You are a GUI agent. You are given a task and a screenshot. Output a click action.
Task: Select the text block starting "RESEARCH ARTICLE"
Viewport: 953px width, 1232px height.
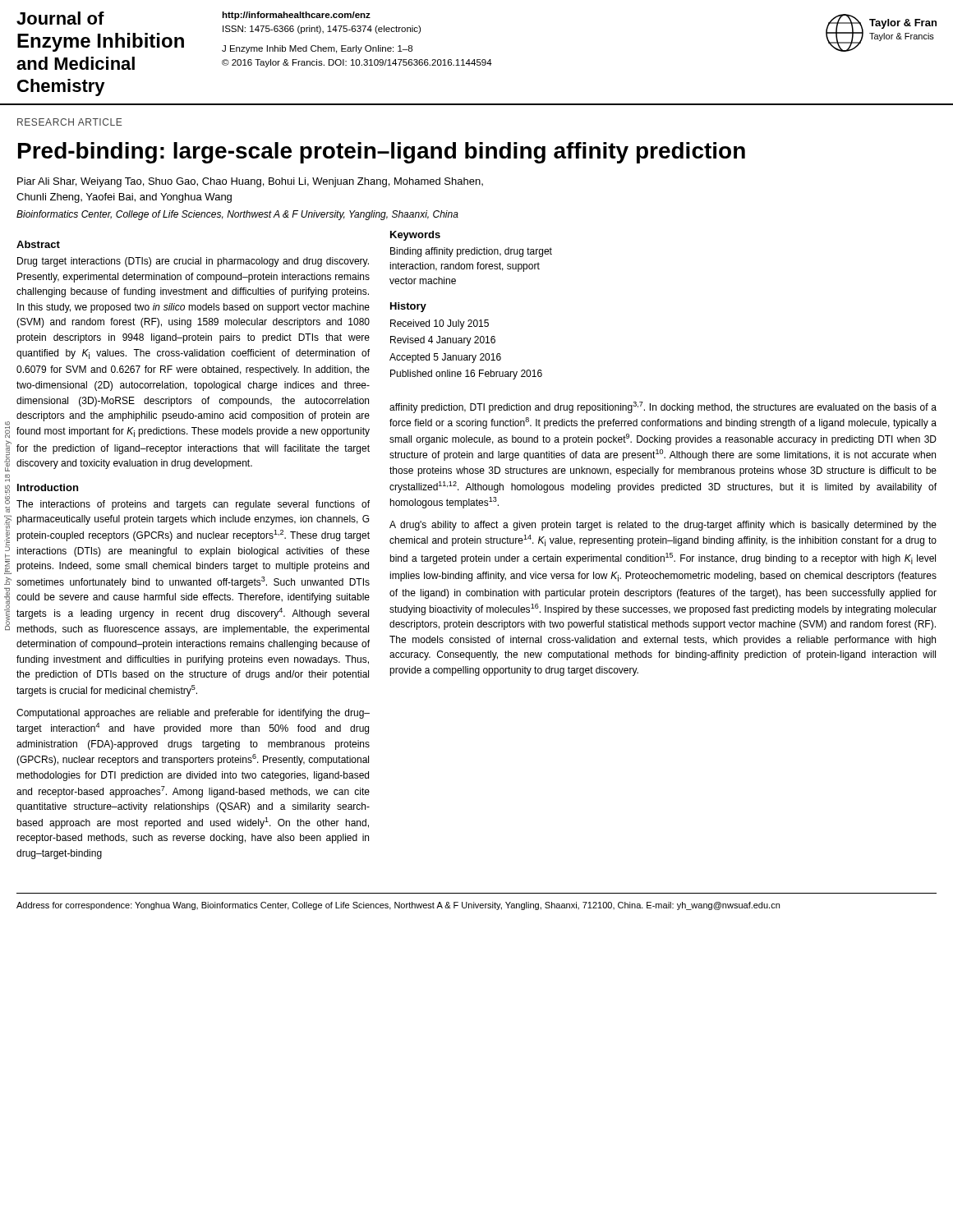[70, 122]
